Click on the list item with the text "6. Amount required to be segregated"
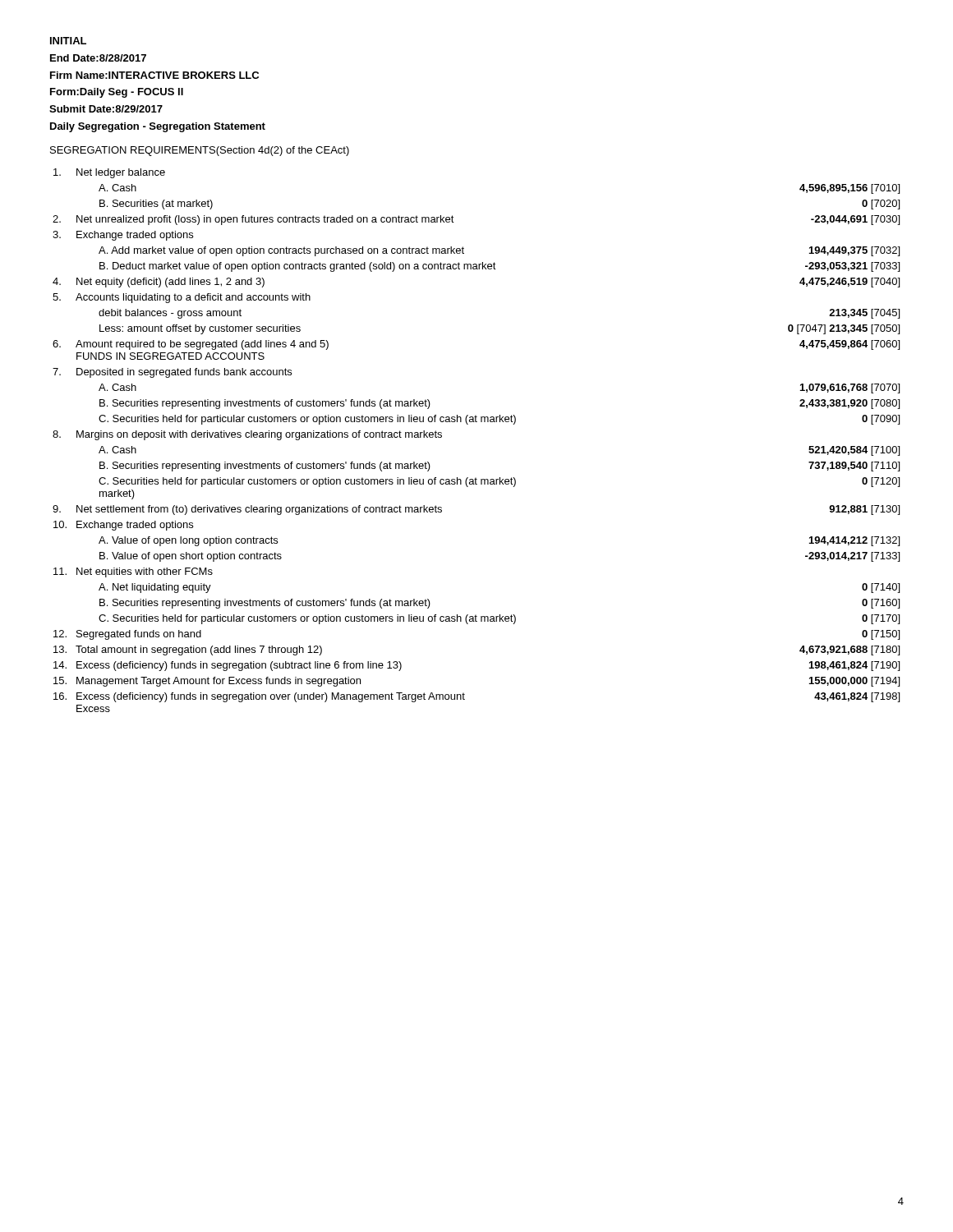The width and height of the screenshot is (953, 1232). coord(206,345)
